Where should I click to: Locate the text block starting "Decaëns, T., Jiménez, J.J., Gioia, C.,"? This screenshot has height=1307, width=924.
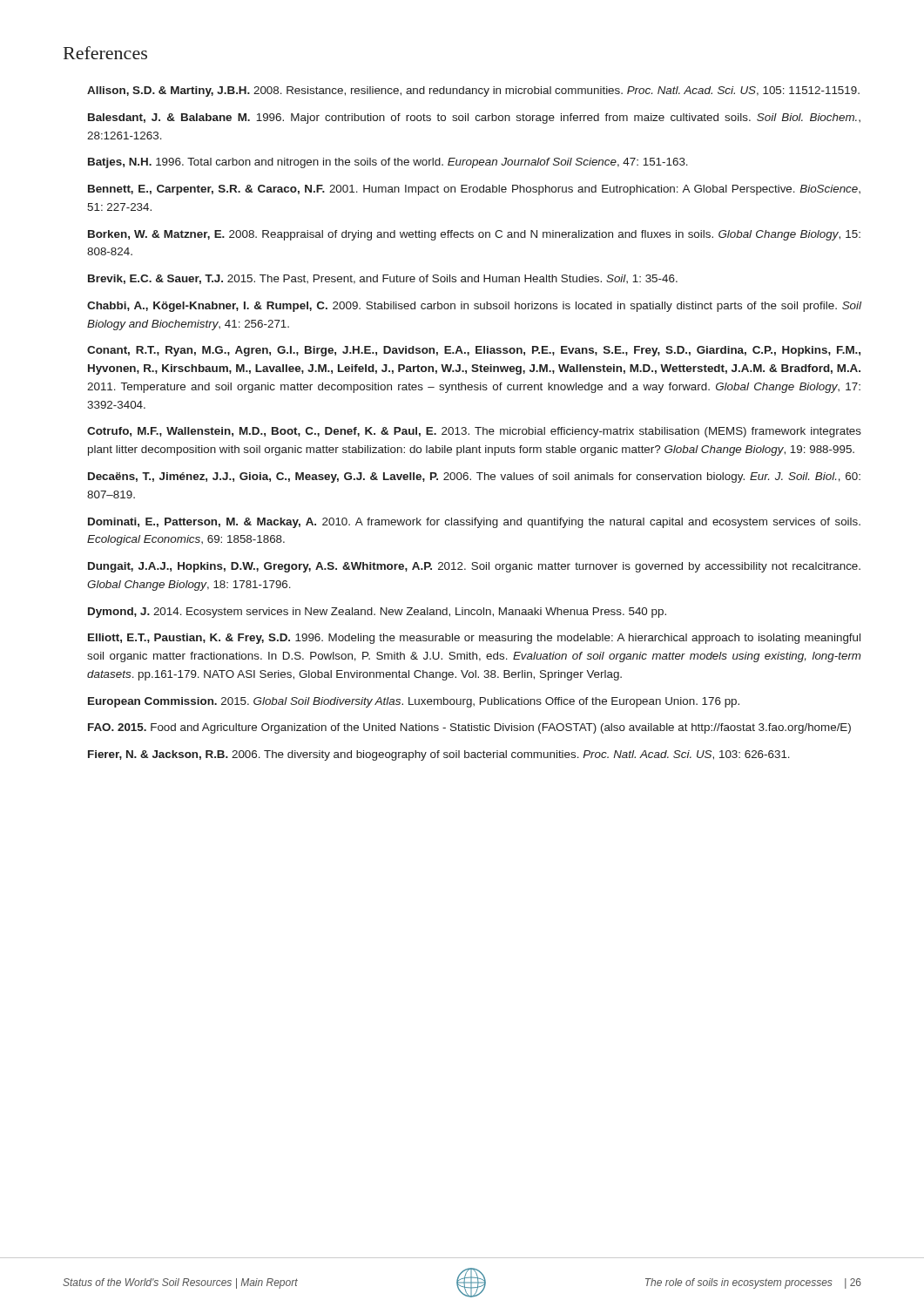click(474, 485)
